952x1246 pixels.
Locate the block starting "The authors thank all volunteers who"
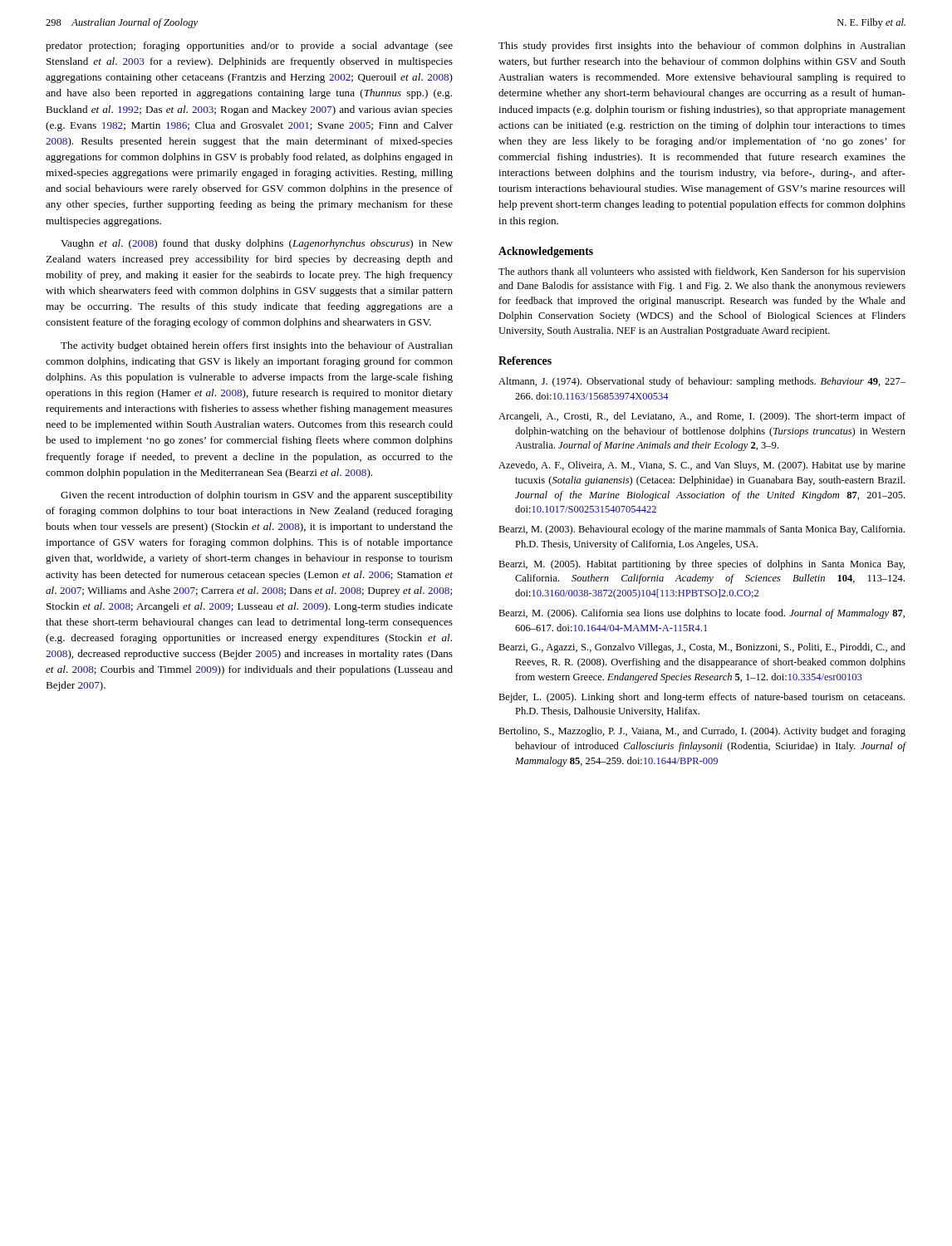tap(702, 302)
